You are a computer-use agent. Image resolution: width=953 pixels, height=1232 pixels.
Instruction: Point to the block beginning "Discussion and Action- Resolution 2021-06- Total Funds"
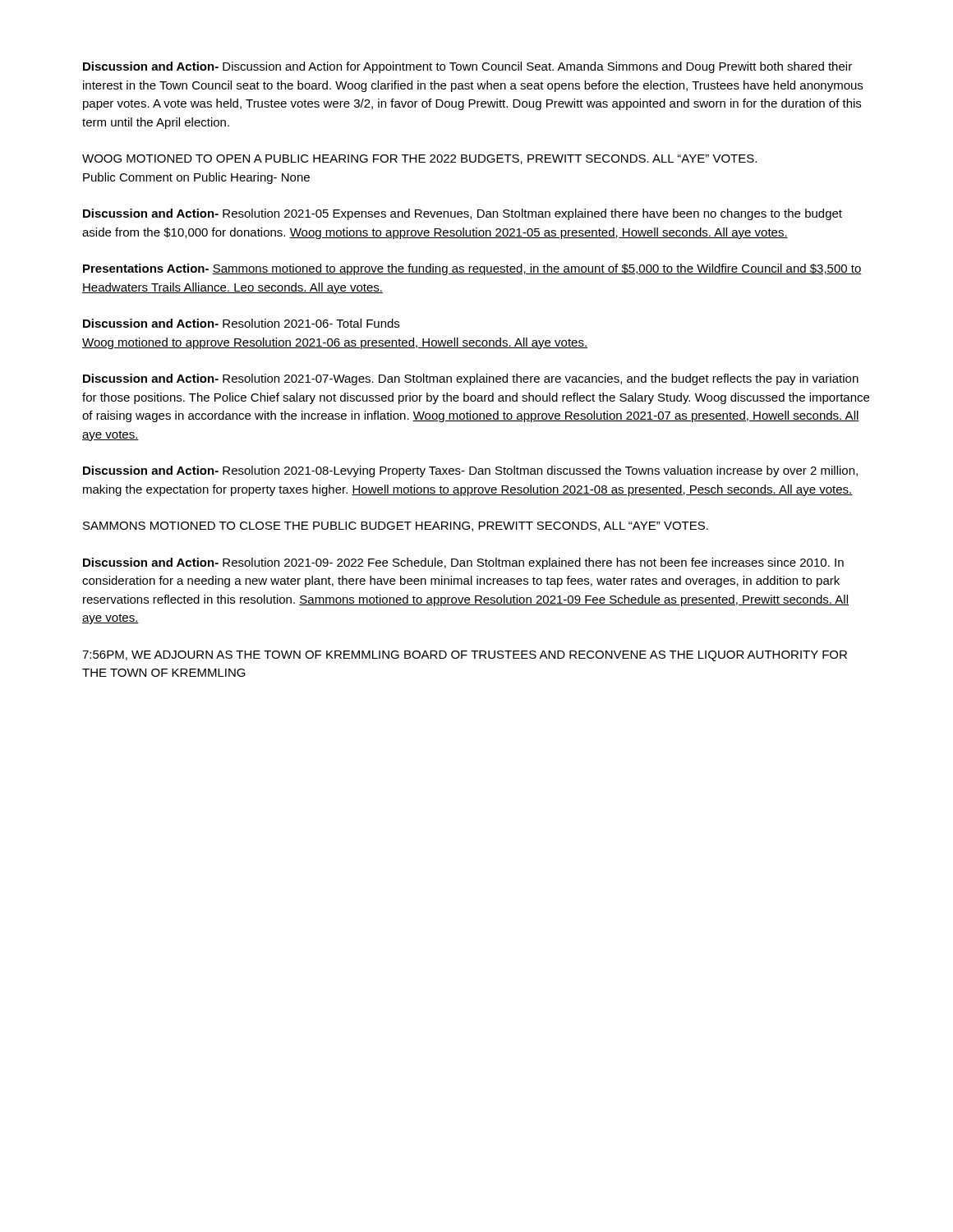pos(476,333)
